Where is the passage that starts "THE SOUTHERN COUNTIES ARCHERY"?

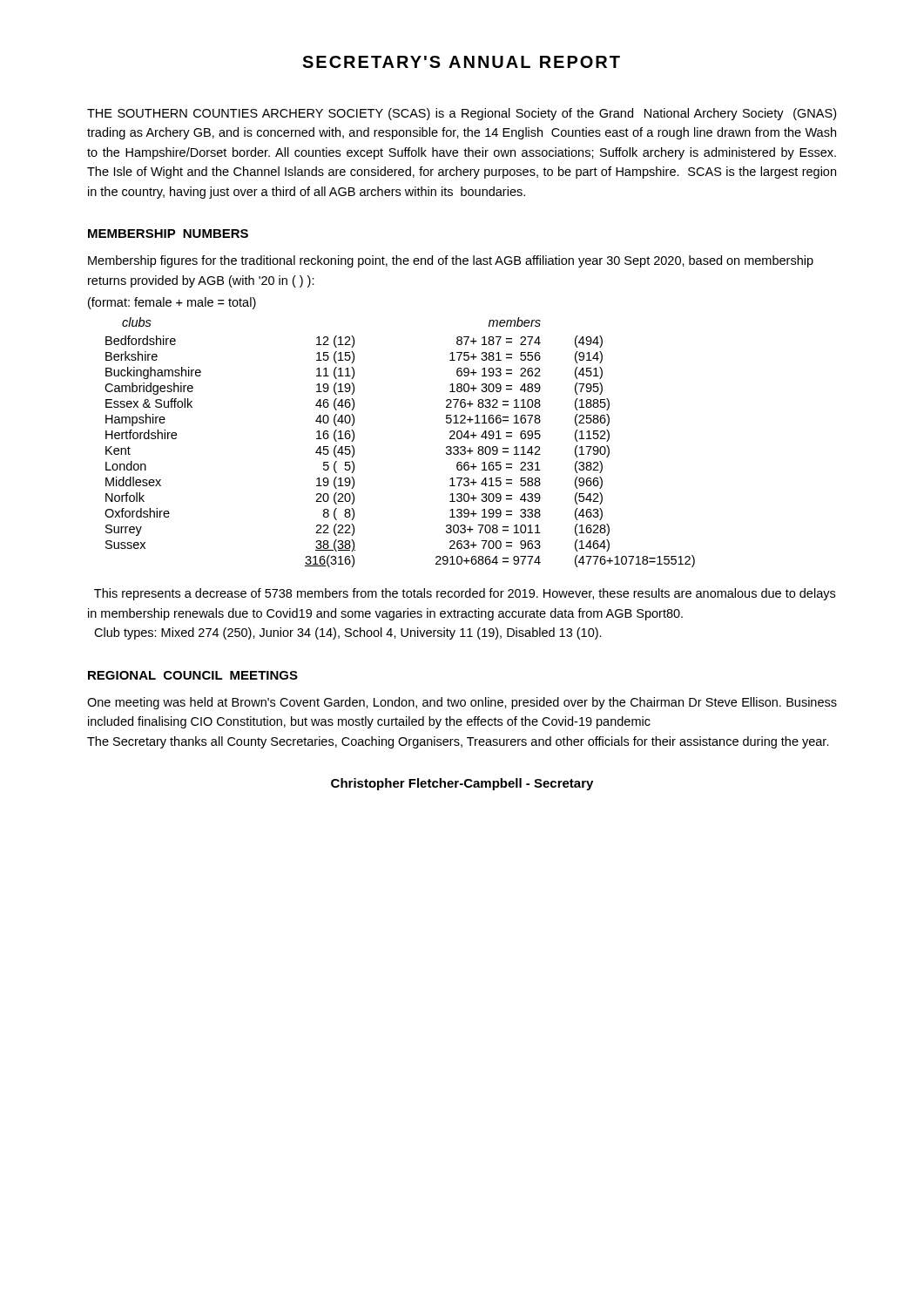click(462, 152)
